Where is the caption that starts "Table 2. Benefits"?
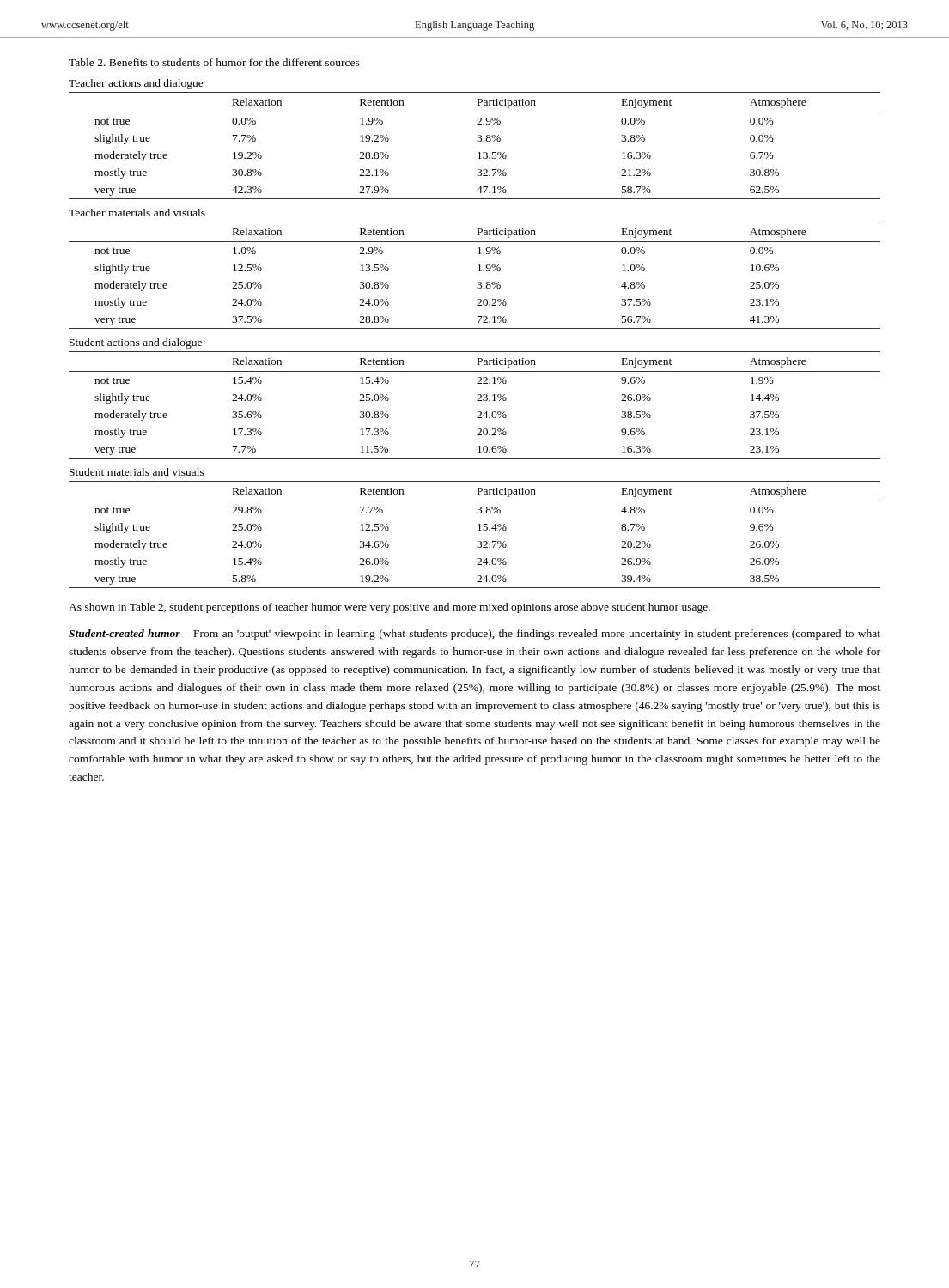The image size is (949, 1288). pyautogui.click(x=214, y=62)
